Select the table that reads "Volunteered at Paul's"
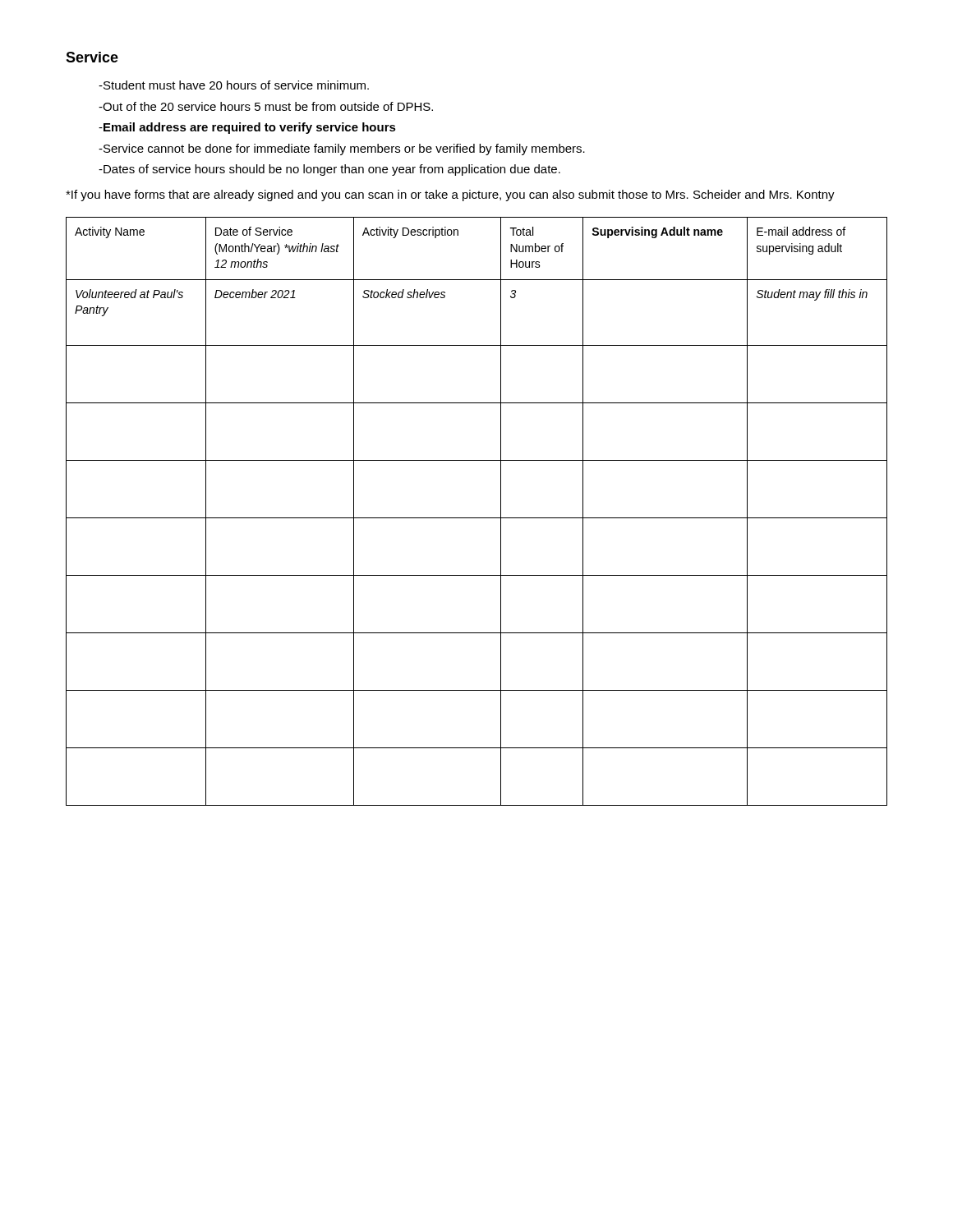 coord(476,511)
